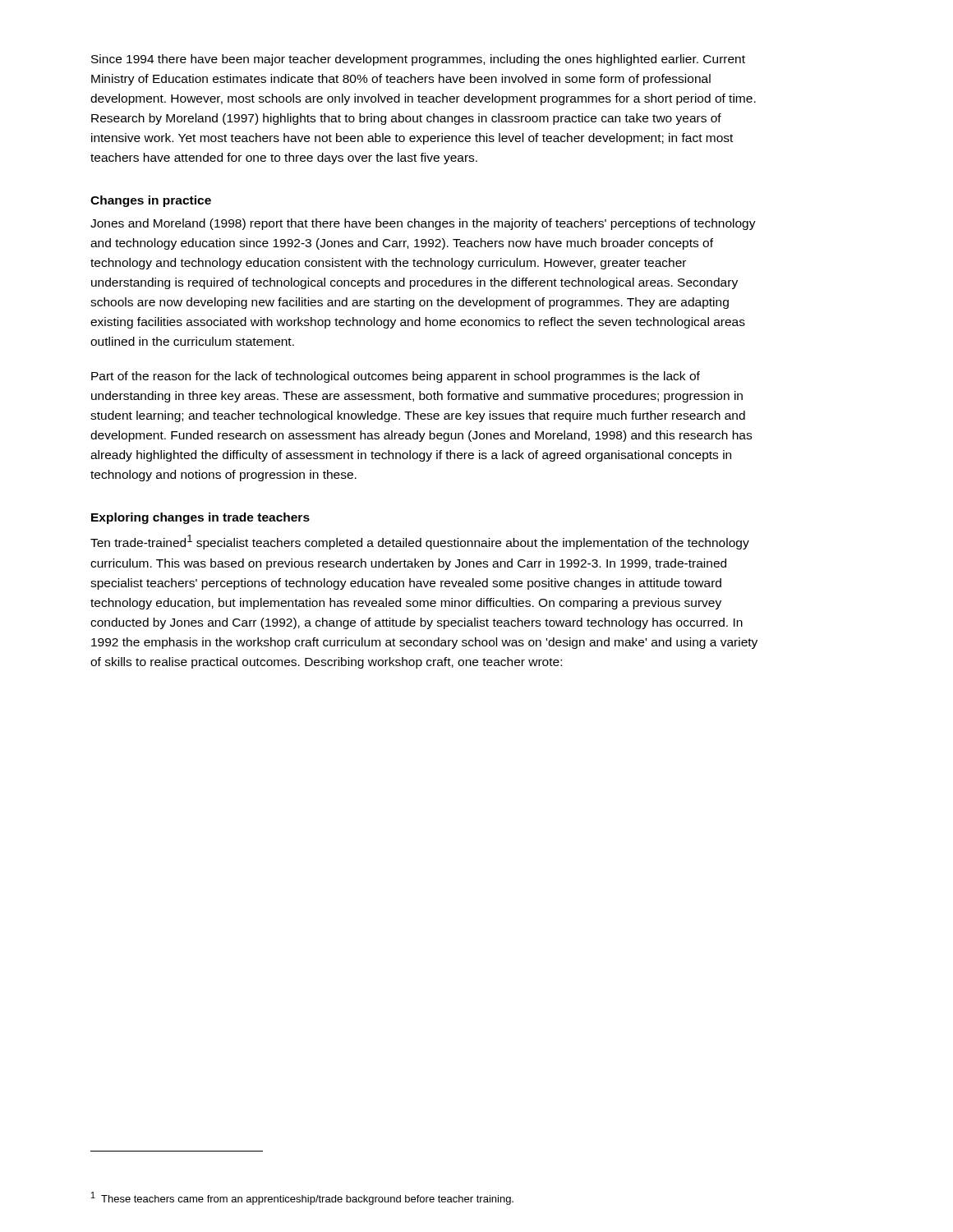Locate the block of text that opens with "Jones and Moreland"

423,282
